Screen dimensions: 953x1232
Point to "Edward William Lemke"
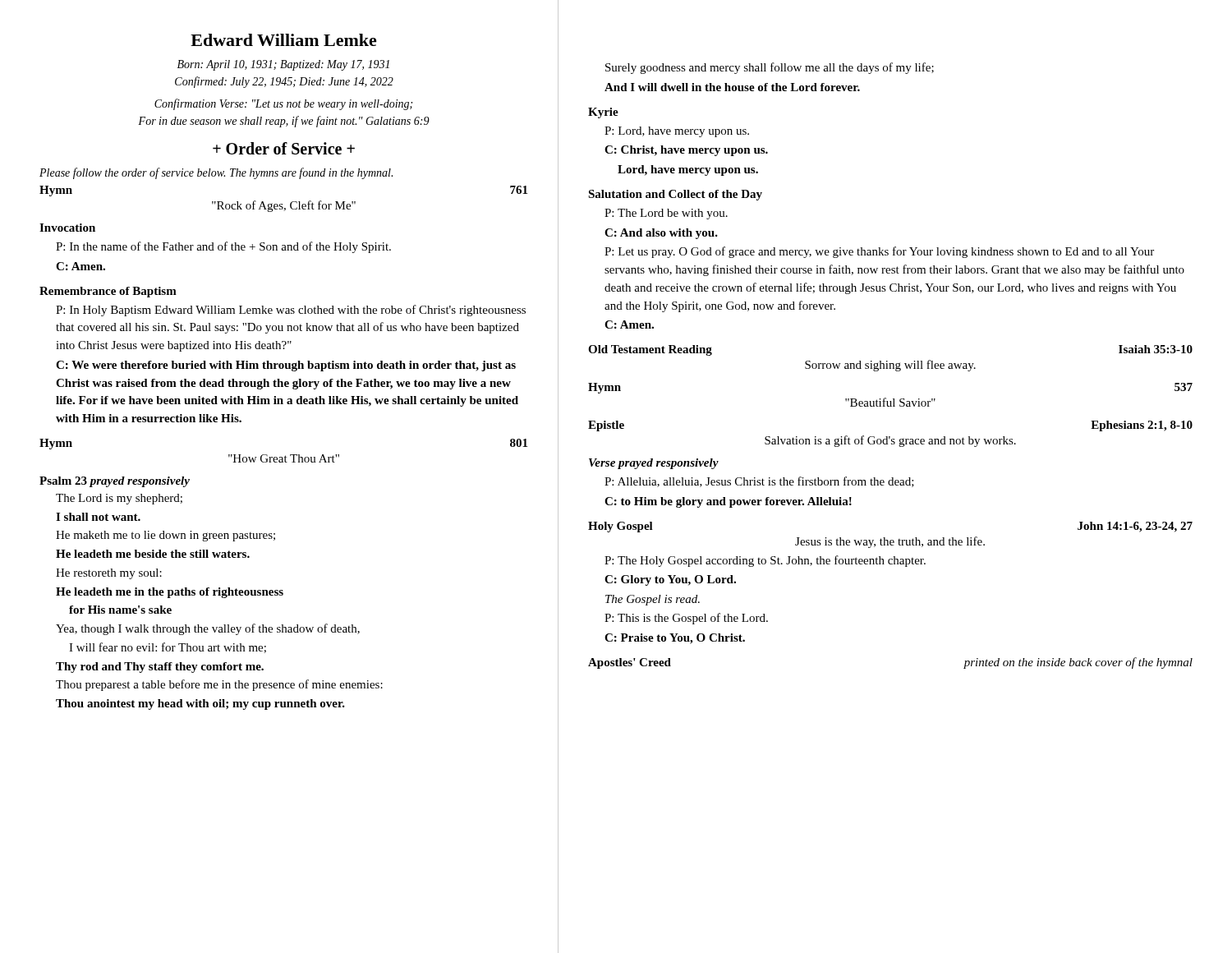(284, 40)
